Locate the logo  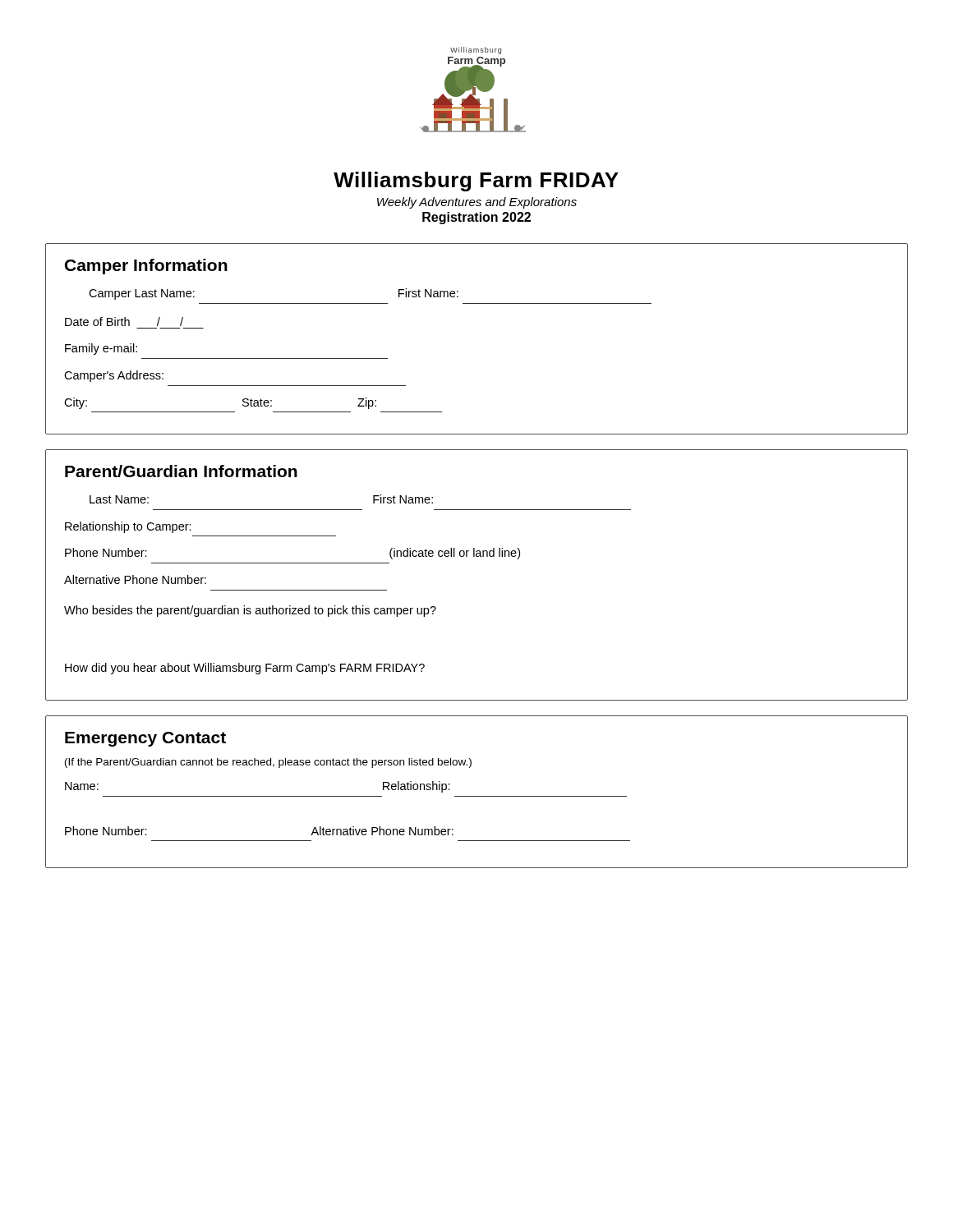tap(476, 83)
